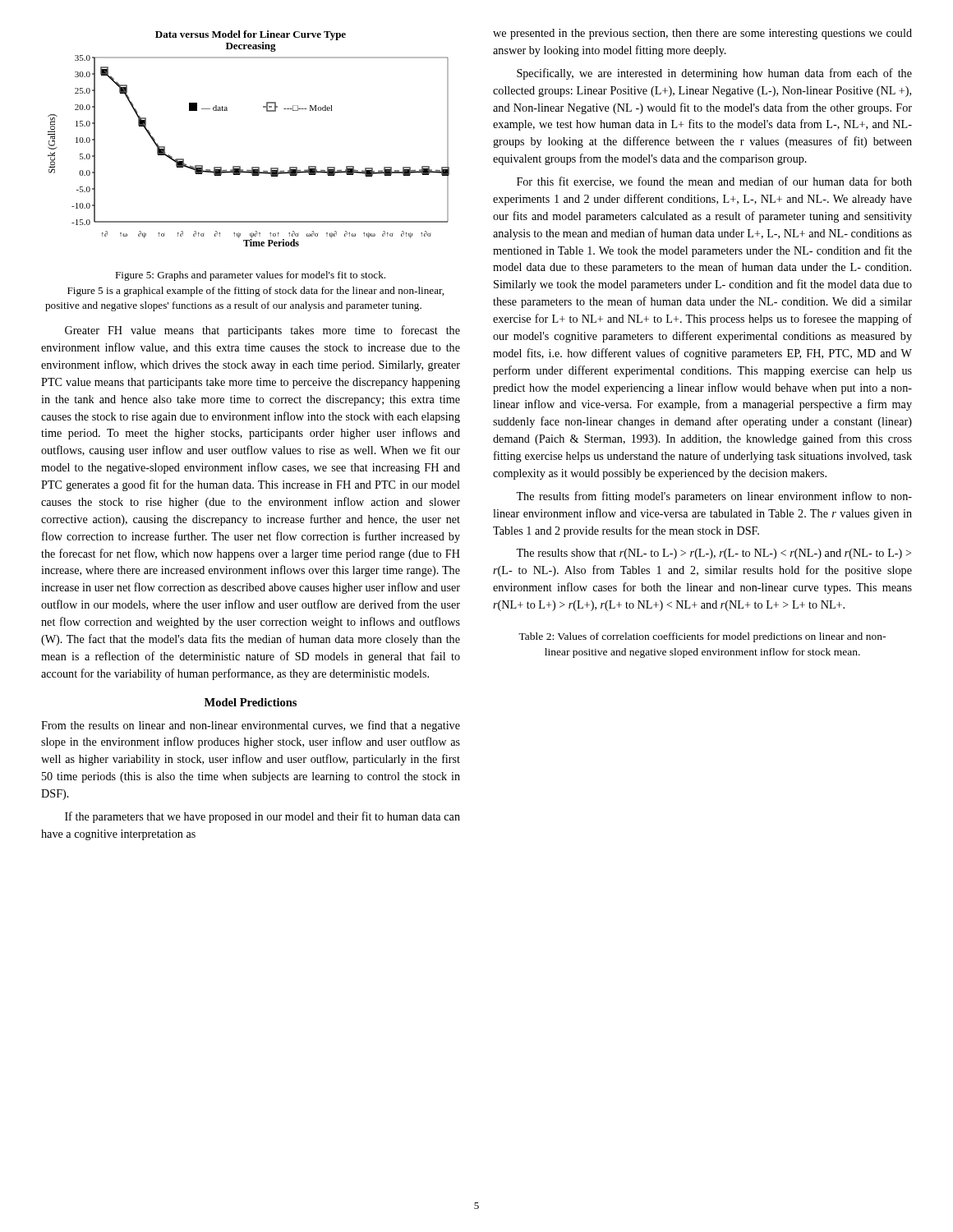The image size is (953, 1232).
Task: Locate a line chart
Action: pos(251,144)
